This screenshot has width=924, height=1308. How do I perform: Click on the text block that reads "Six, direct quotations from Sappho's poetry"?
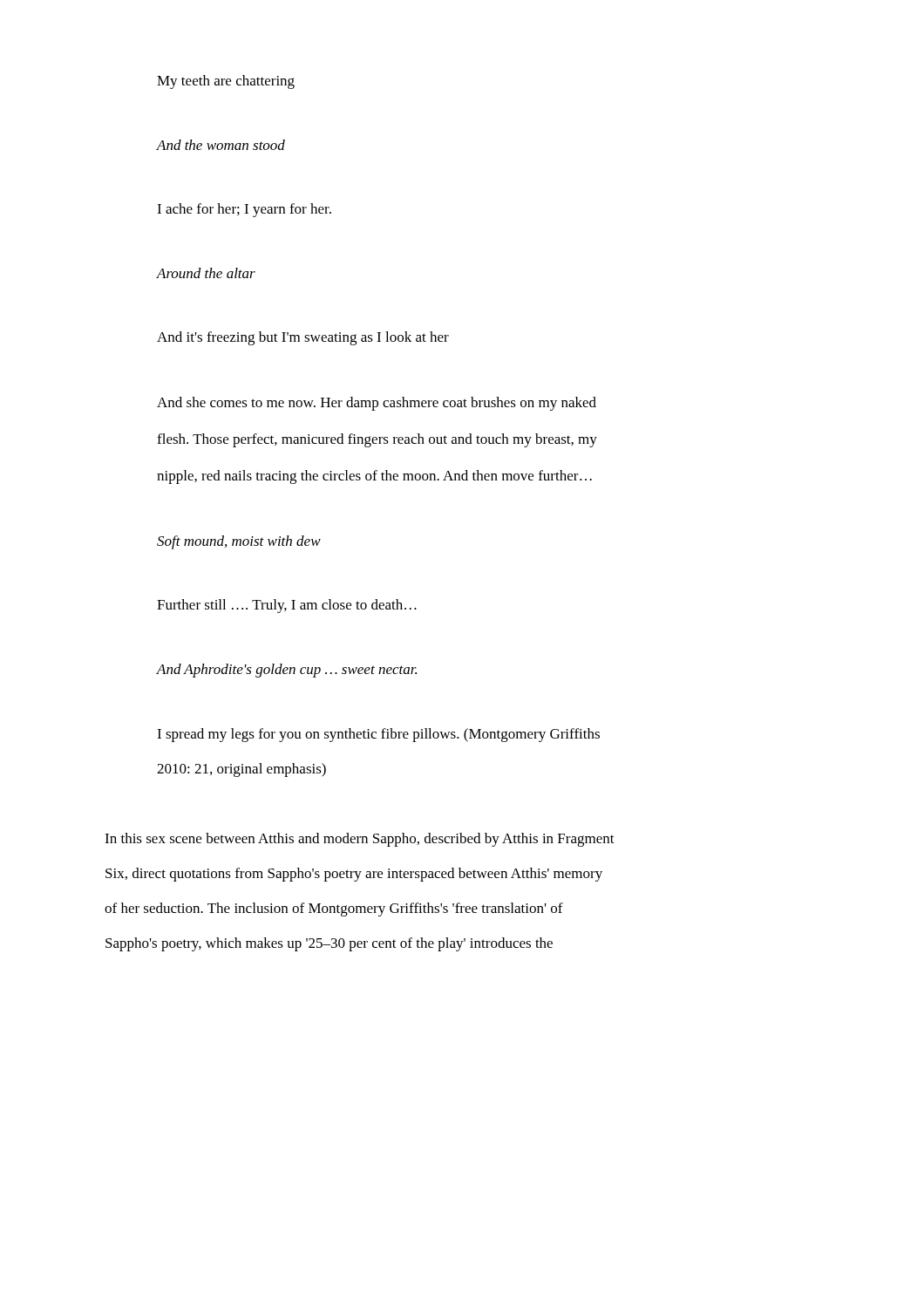[x=354, y=874]
